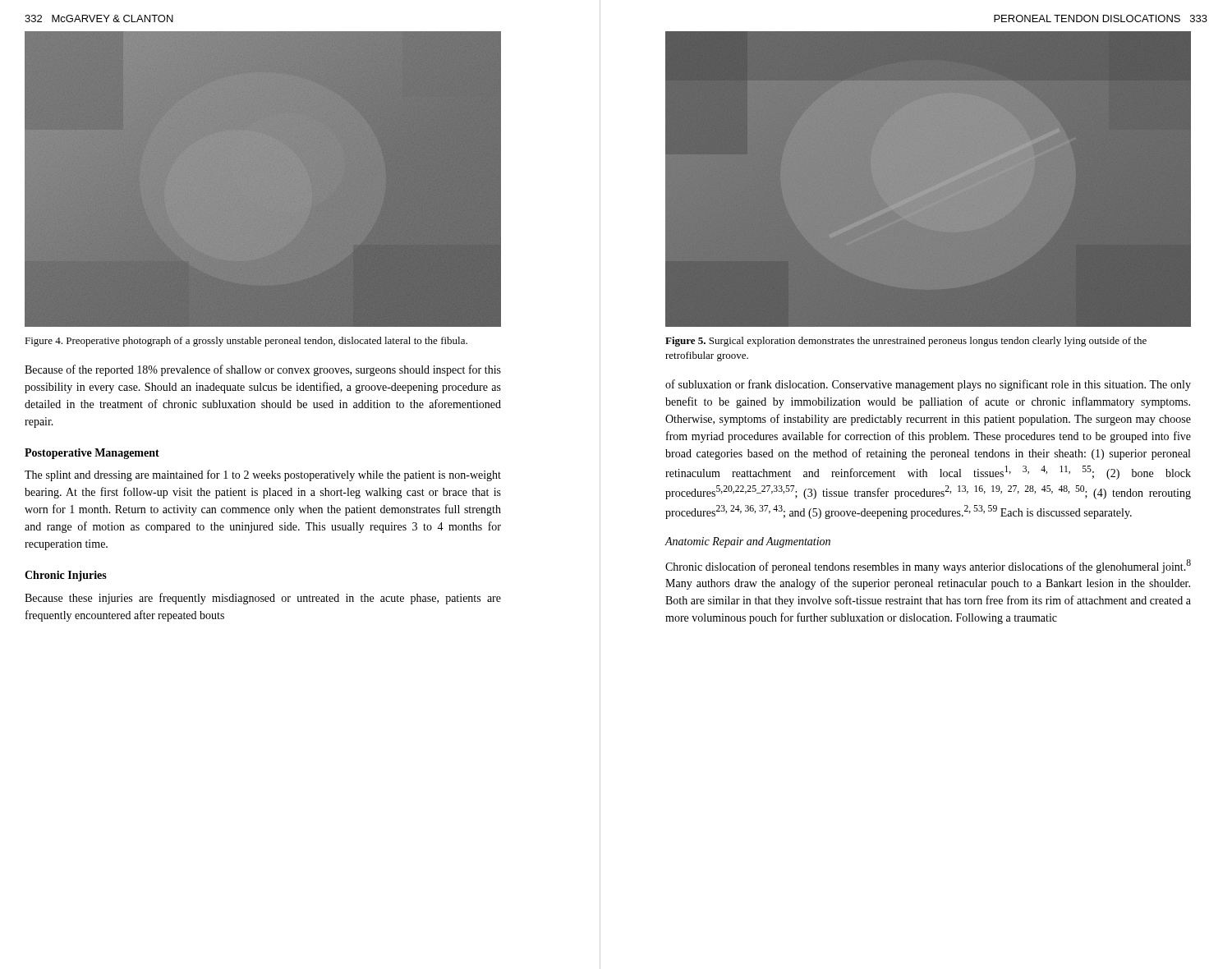Image resolution: width=1232 pixels, height=969 pixels.
Task: Navigate to the block starting "Because these injuries are frequently misdiagnosed or"
Action: (x=263, y=607)
